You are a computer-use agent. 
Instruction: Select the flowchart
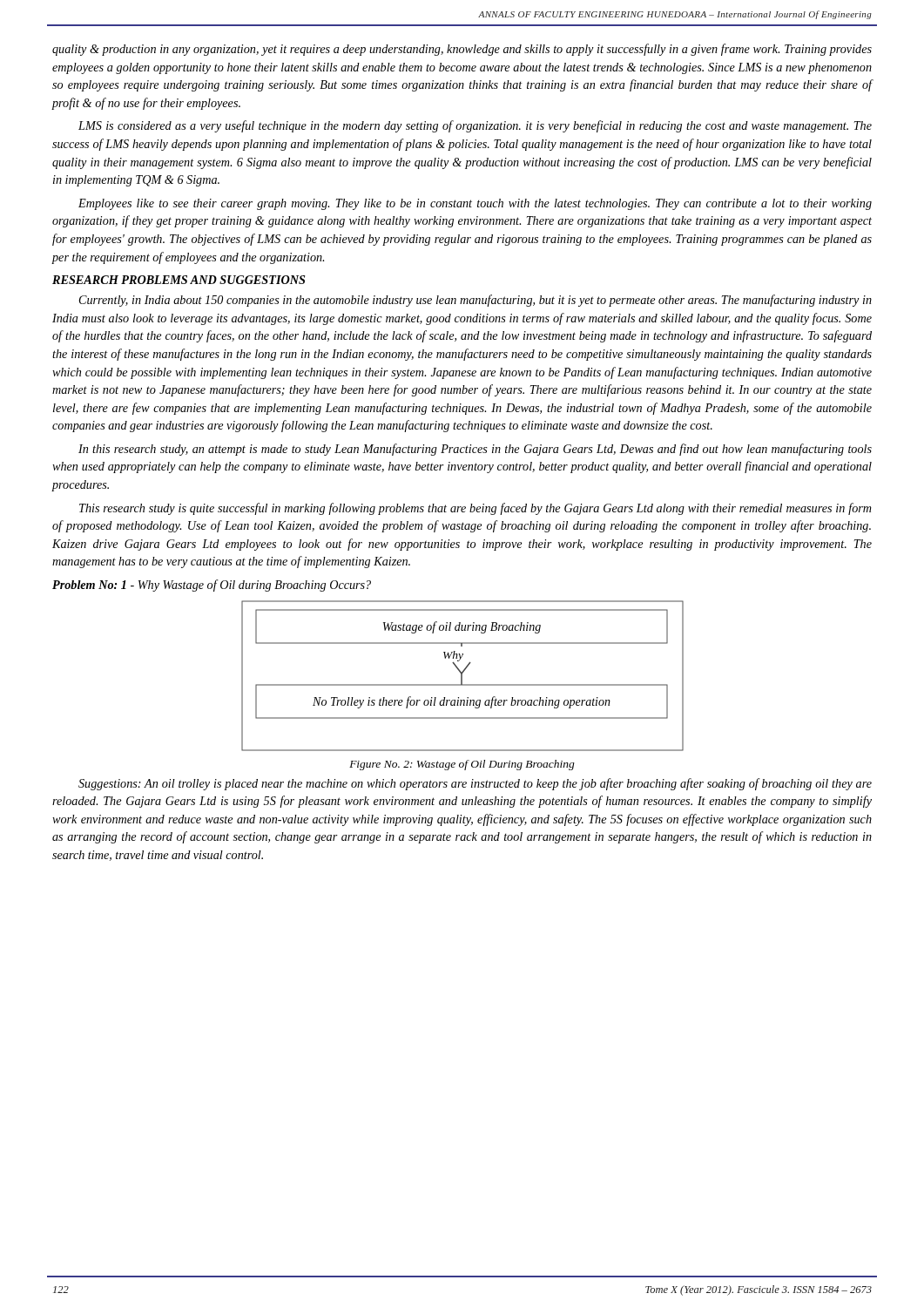[x=462, y=675]
